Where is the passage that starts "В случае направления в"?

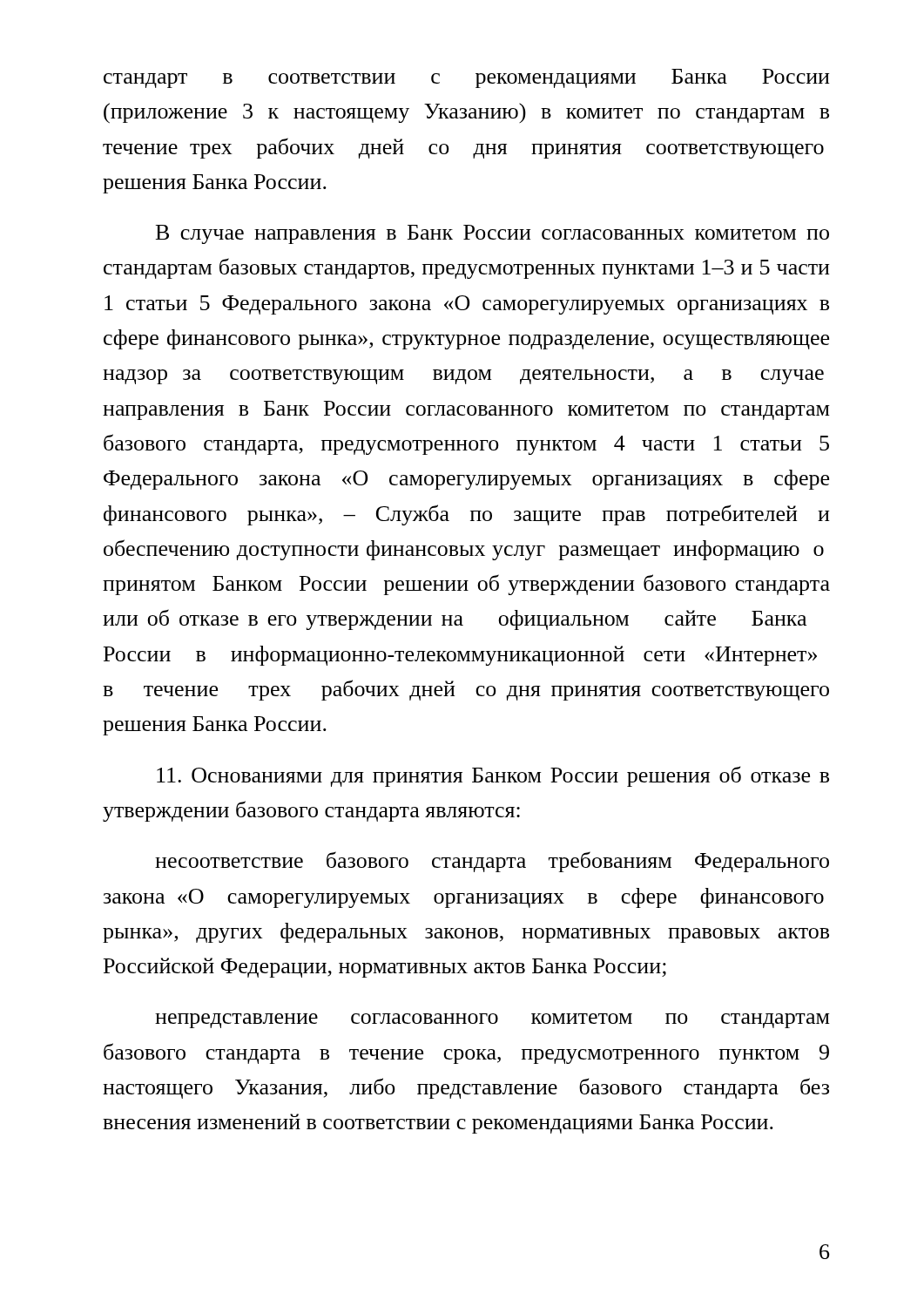[466, 478]
